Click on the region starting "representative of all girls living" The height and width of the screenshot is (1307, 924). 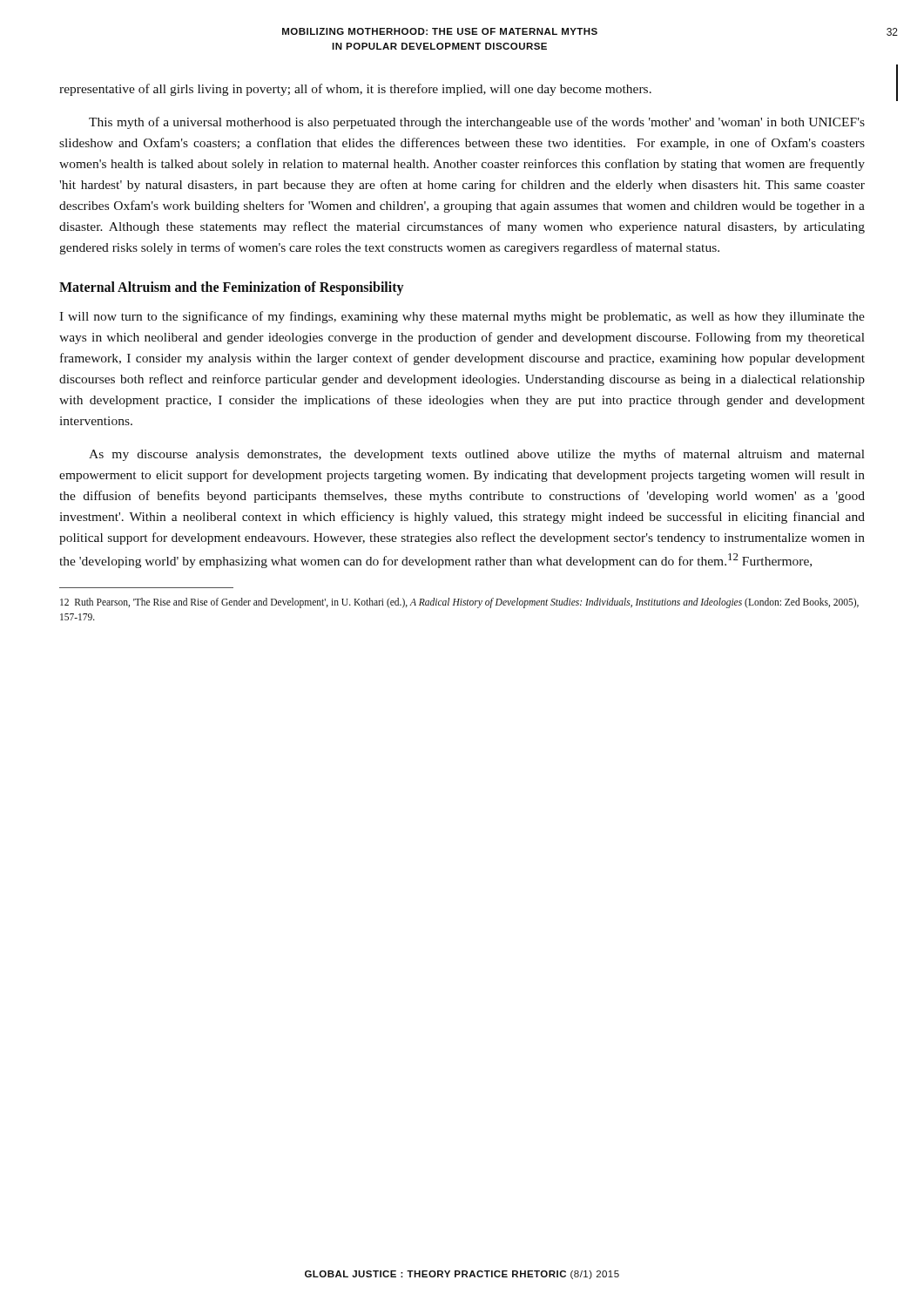[x=462, y=89]
